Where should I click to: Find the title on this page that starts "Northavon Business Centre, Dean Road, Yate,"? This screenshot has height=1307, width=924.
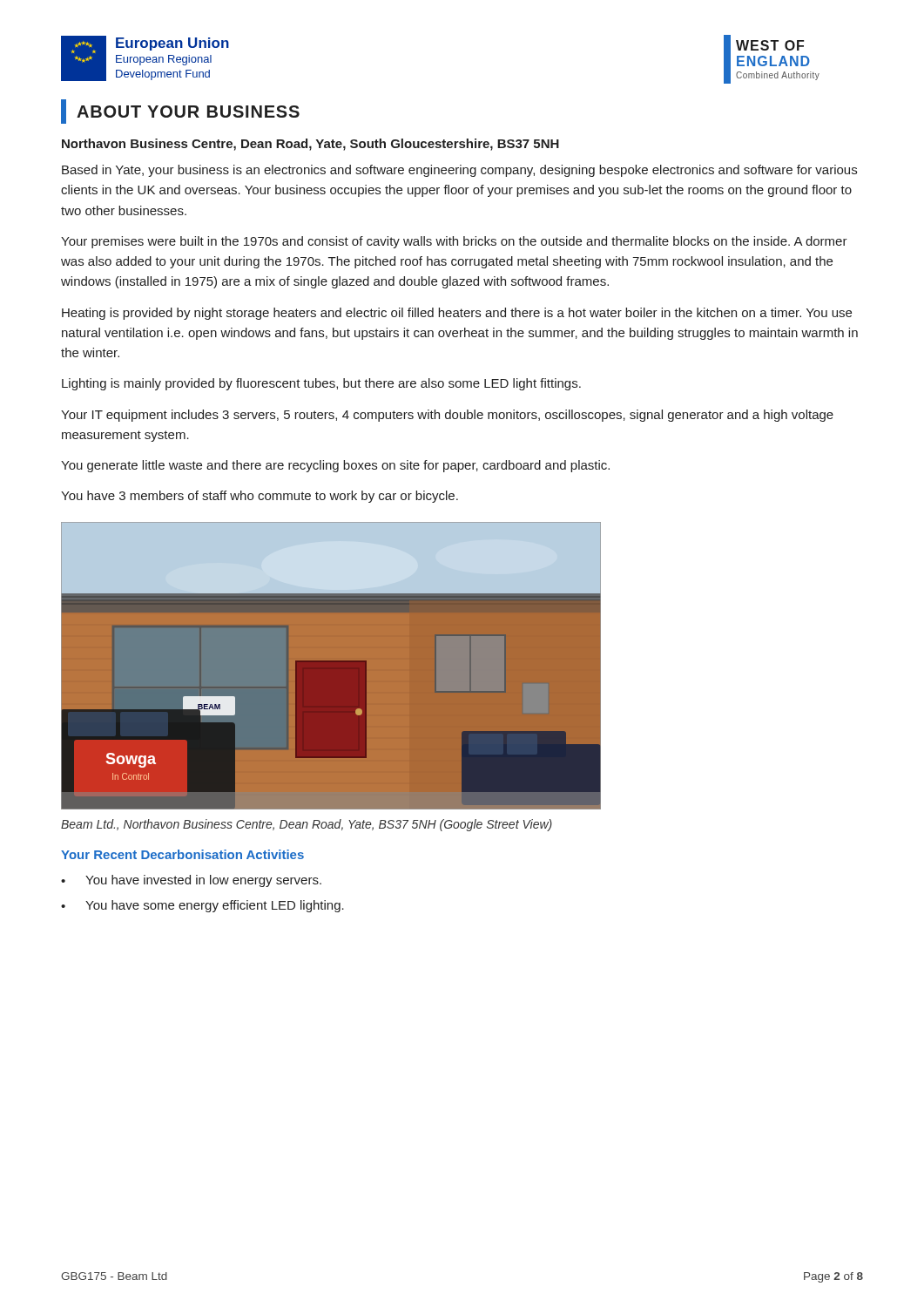click(x=310, y=143)
